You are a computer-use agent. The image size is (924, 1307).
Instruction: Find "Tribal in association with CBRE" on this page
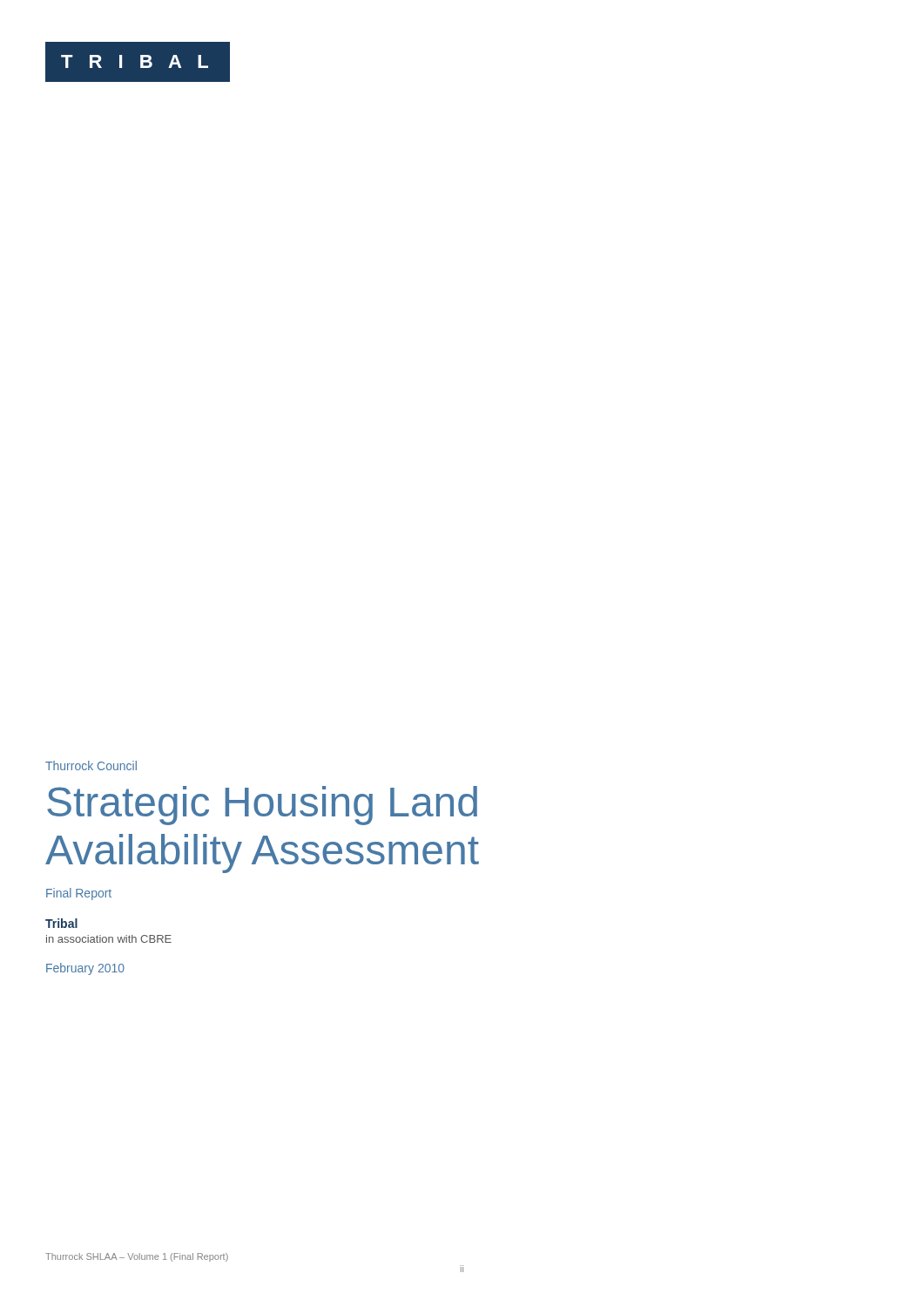coord(61,923)
